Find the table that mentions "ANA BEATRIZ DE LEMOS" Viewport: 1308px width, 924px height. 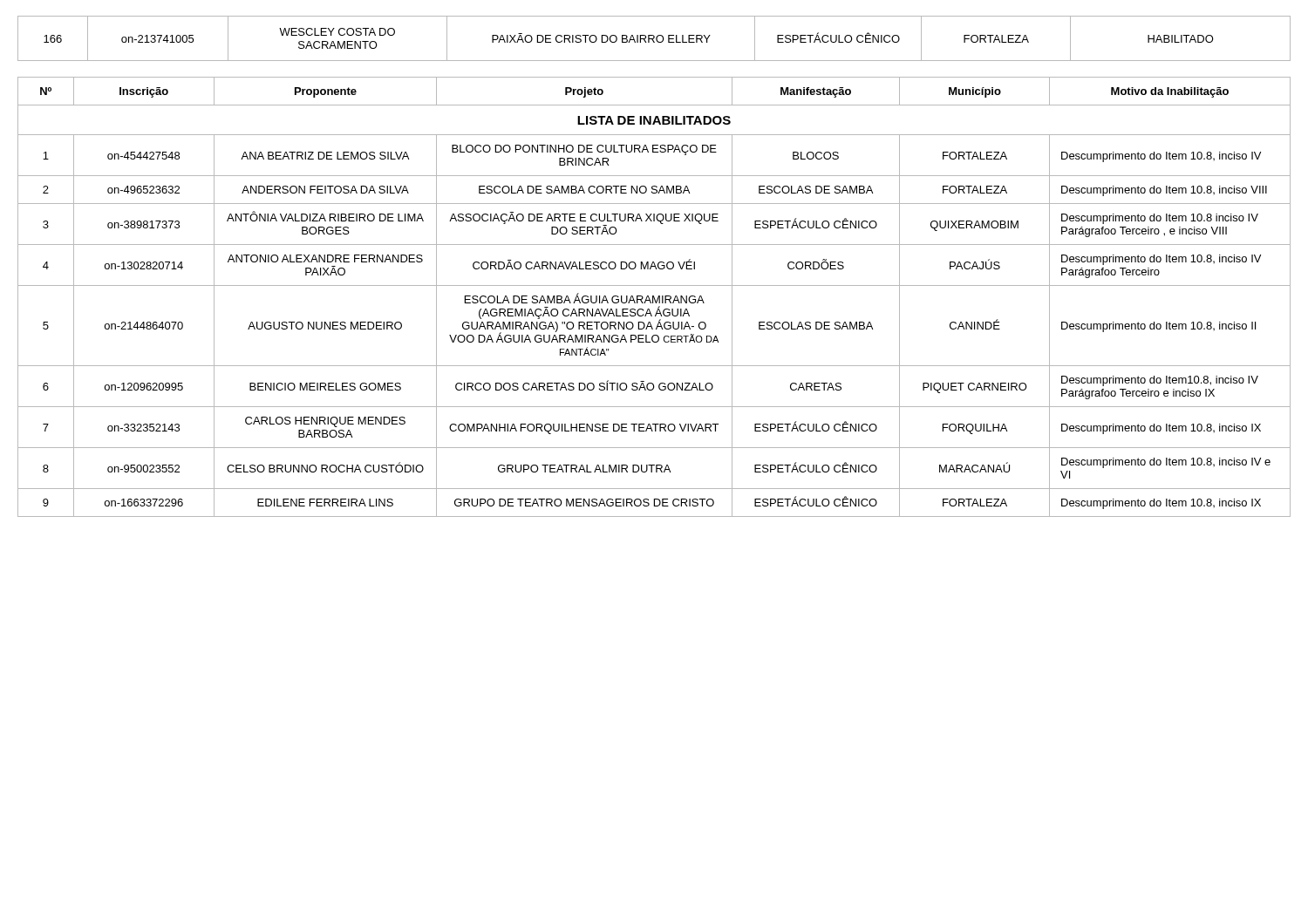coord(654,297)
